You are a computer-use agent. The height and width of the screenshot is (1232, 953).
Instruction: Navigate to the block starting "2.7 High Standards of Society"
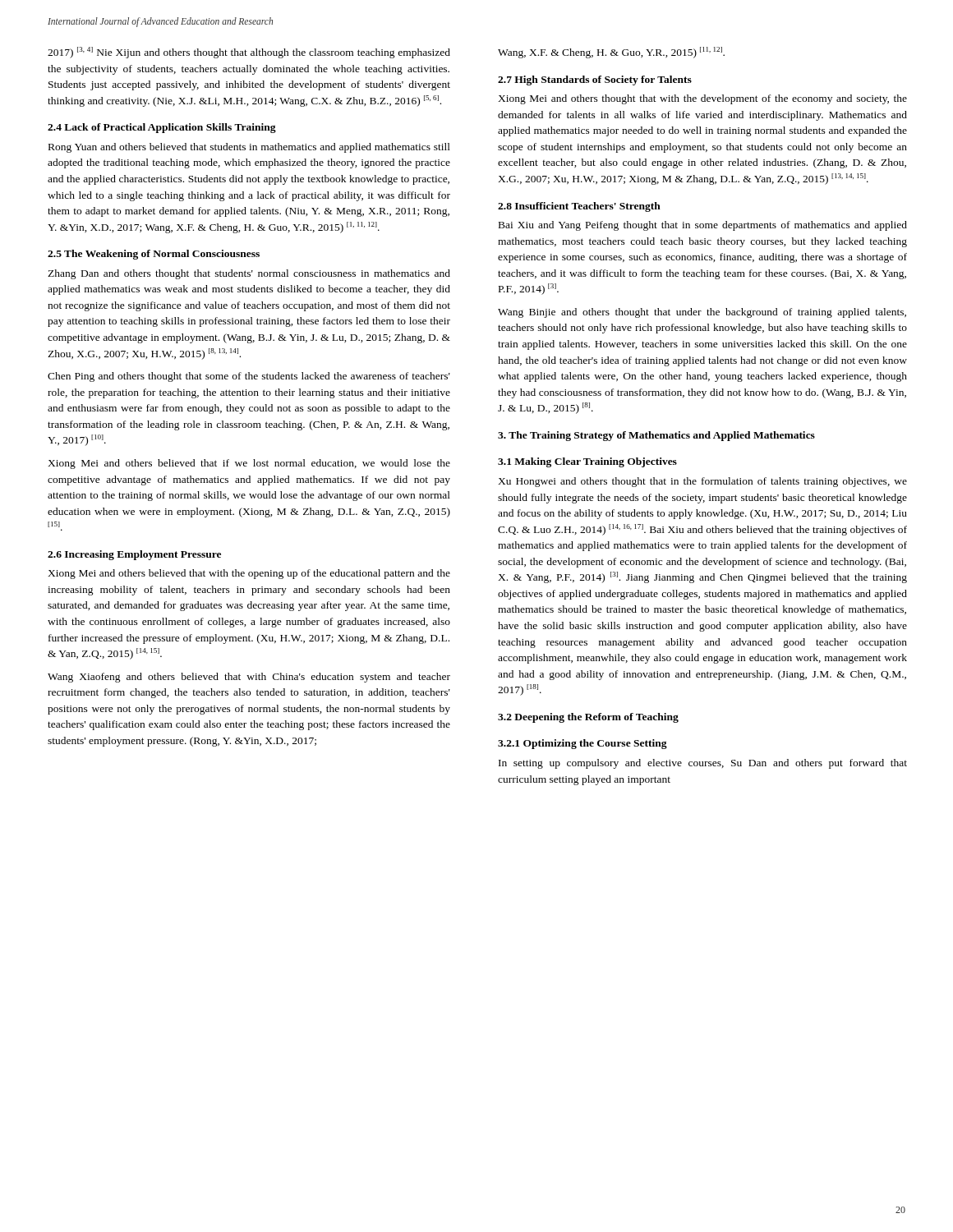click(595, 79)
